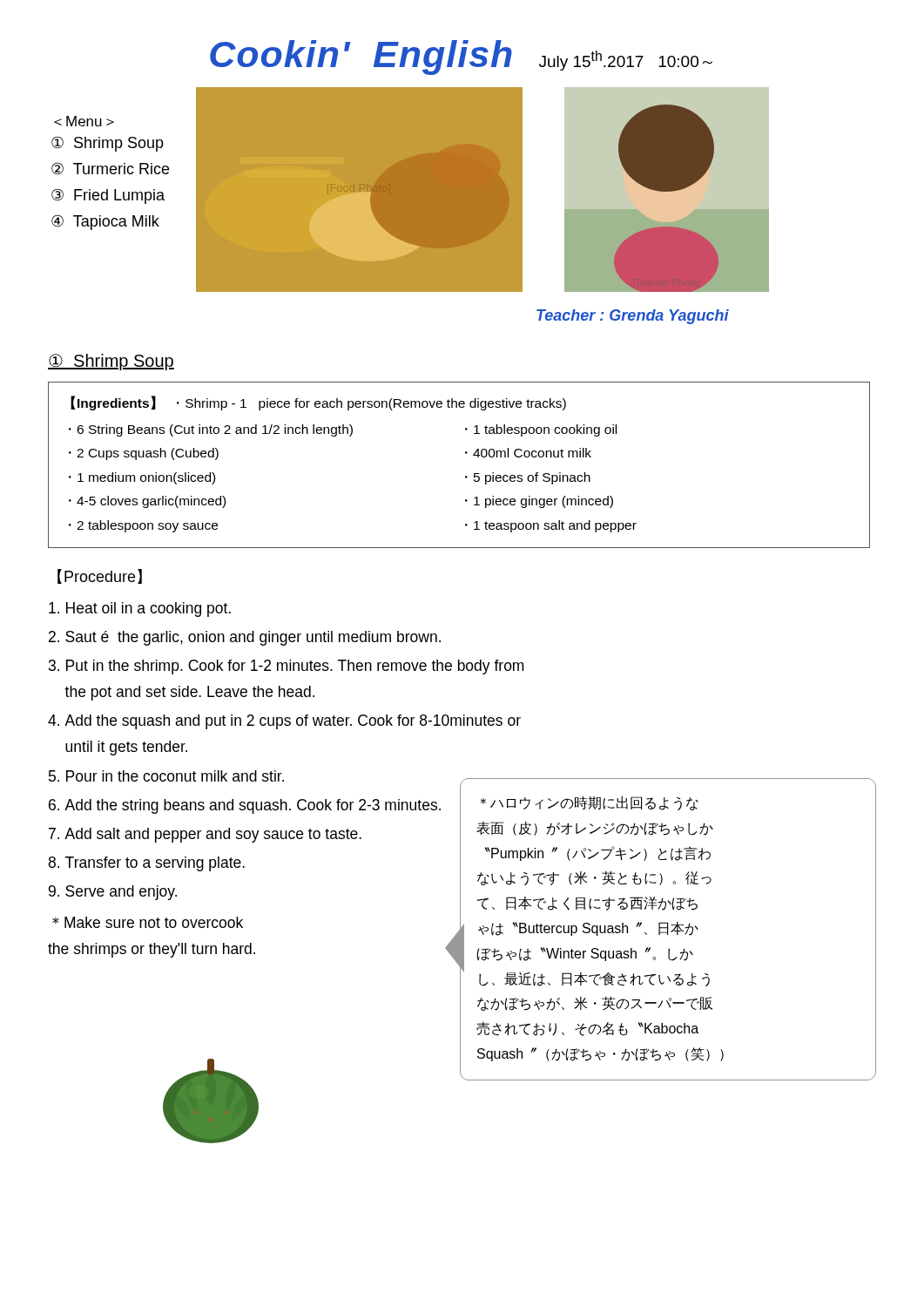Navigate to the element starting "4.Add the squash and put in"
The height and width of the screenshot is (1307, 924).
coord(294,734)
